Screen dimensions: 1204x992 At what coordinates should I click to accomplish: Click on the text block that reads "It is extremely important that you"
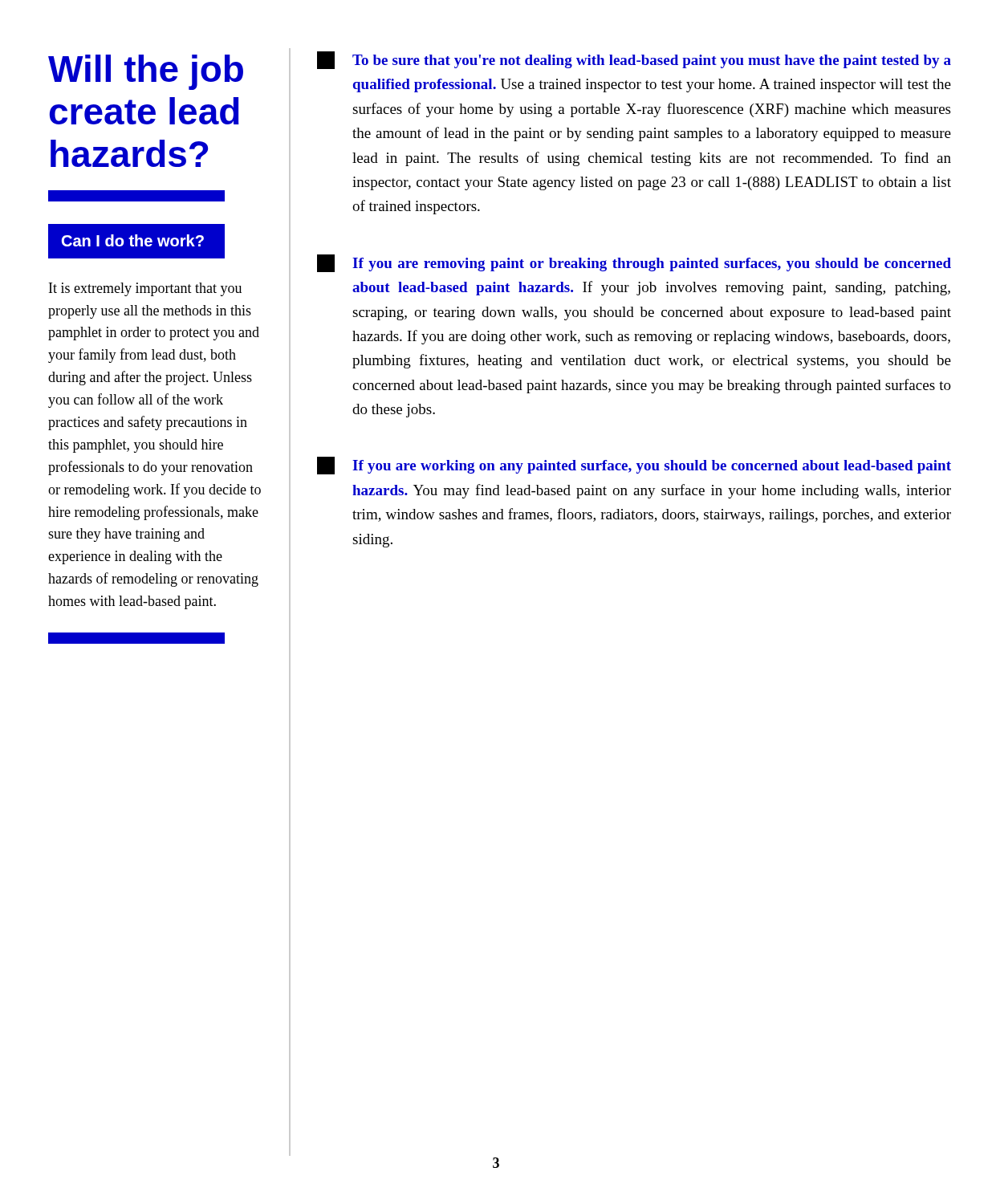pyautogui.click(x=156, y=445)
